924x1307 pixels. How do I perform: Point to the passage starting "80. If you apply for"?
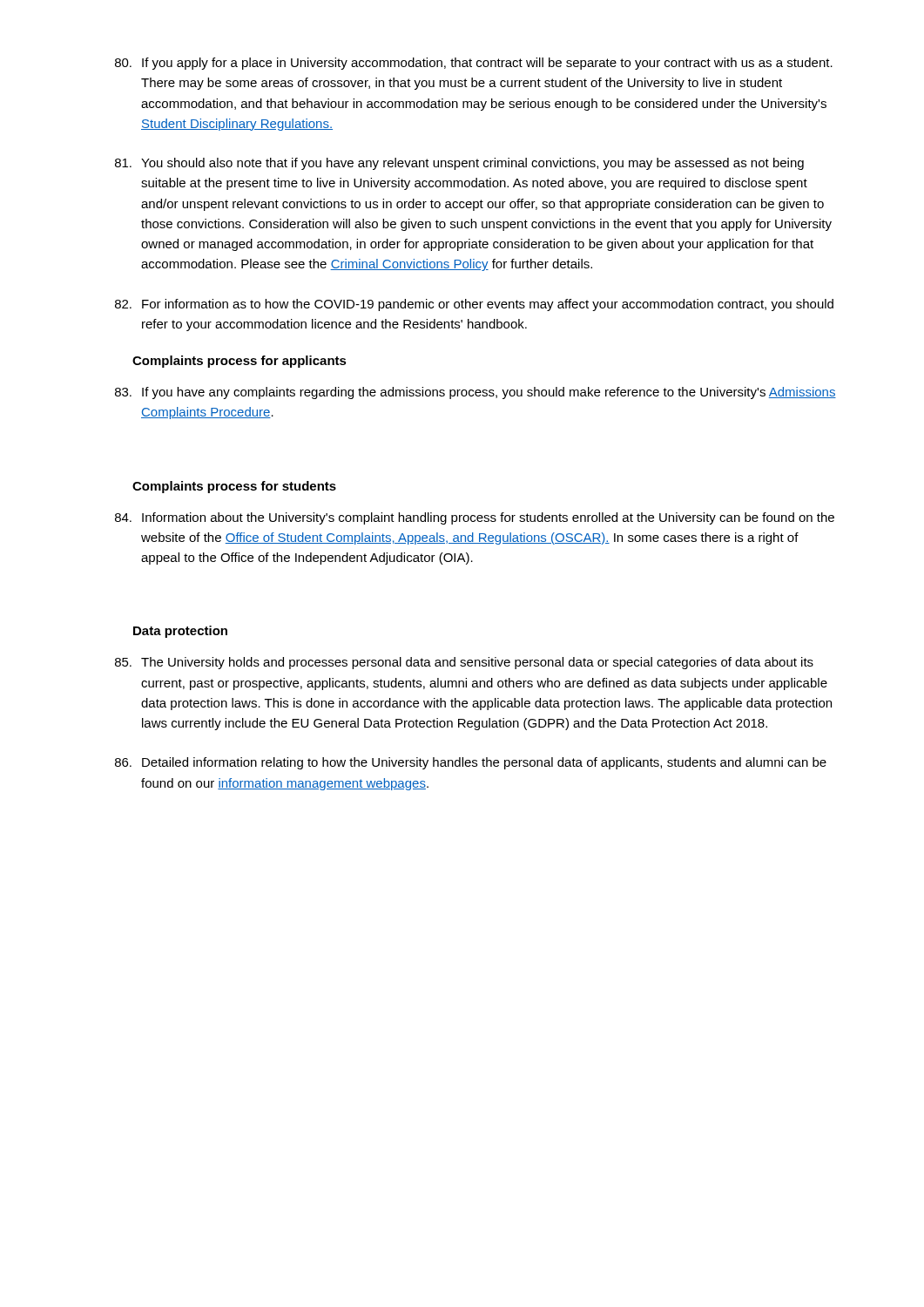pyautogui.click(x=462, y=93)
